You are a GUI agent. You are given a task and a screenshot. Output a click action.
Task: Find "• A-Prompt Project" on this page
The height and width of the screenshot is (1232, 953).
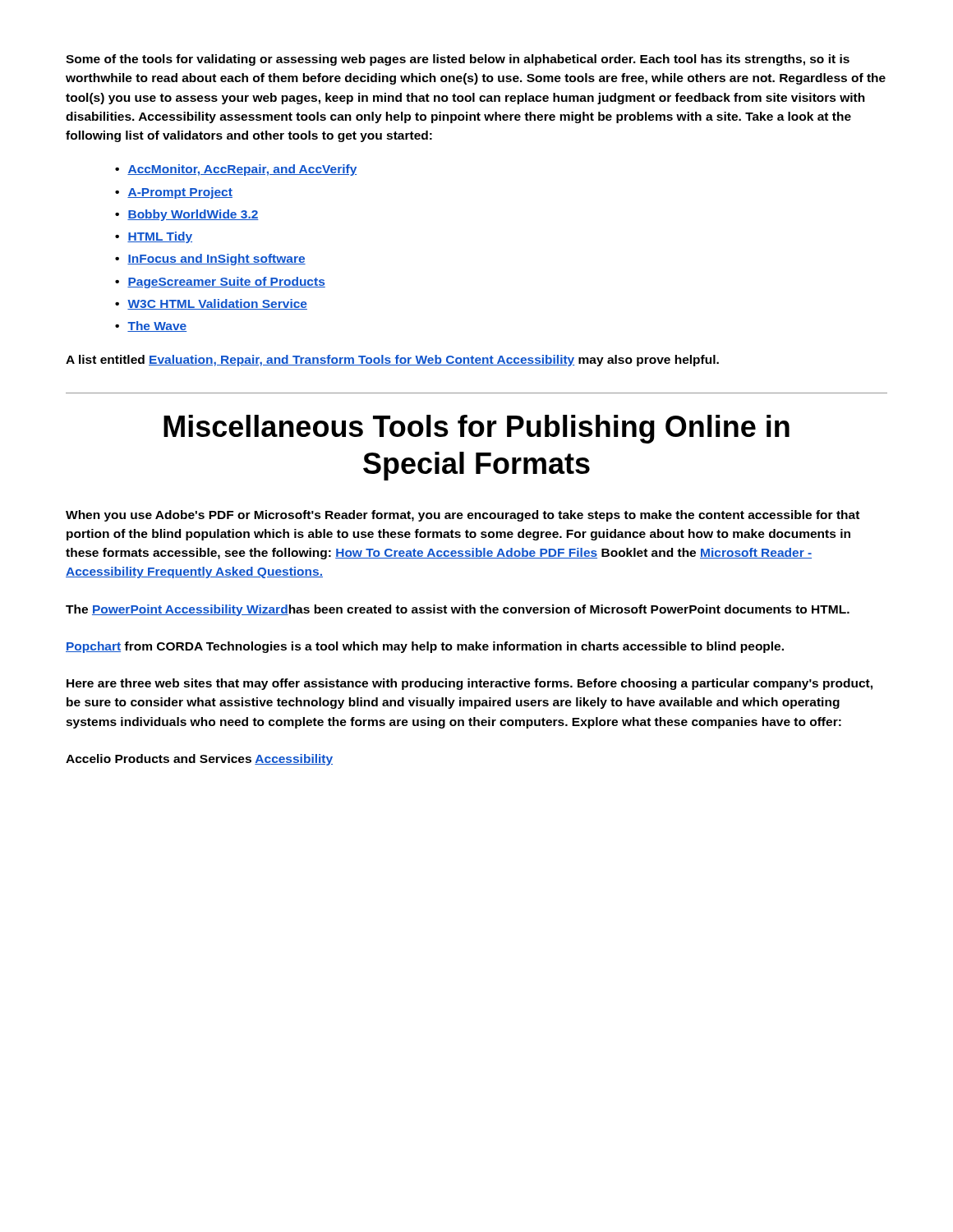[174, 192]
